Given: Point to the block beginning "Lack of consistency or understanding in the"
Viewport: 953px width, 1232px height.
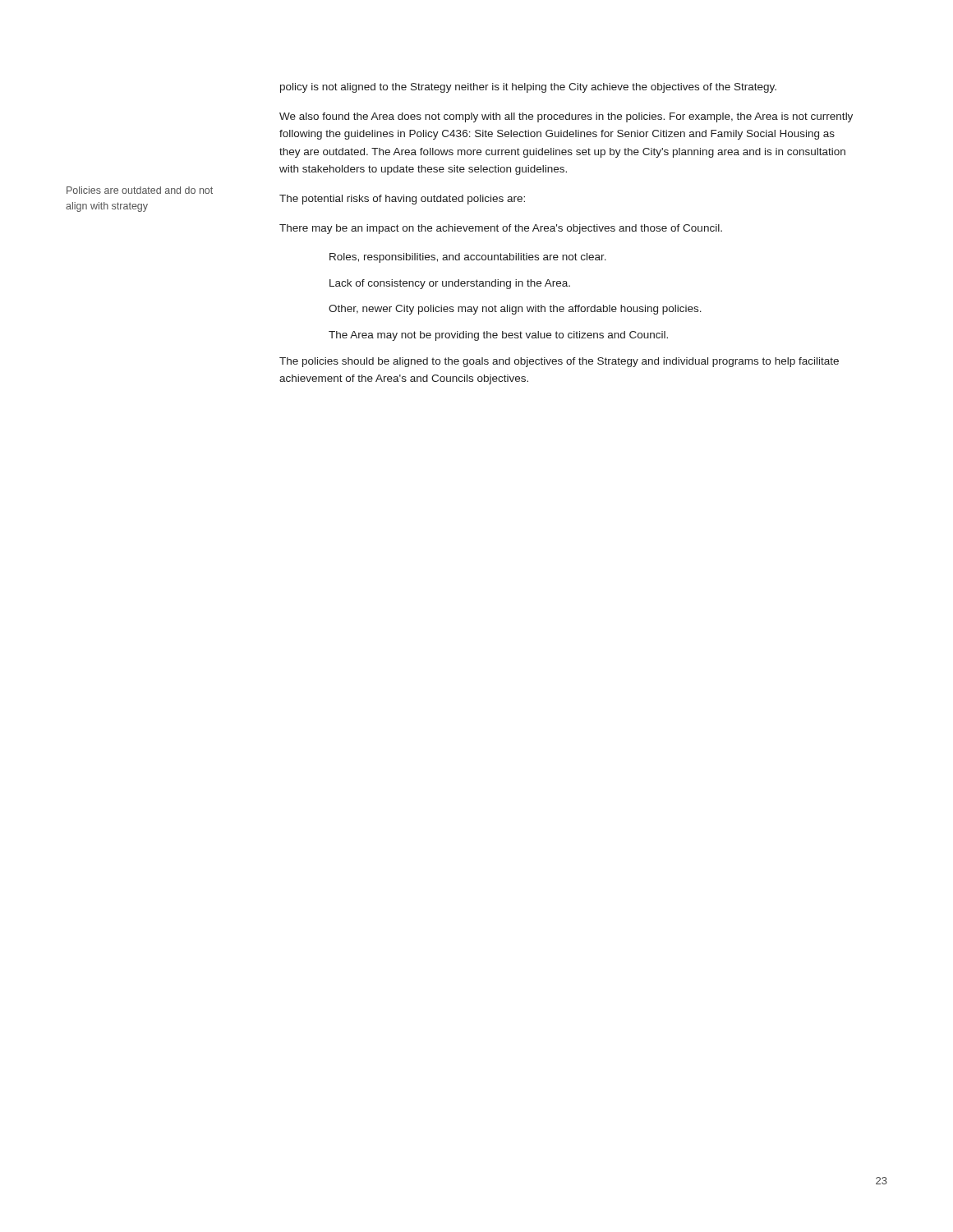Looking at the screenshot, I should click(x=450, y=283).
